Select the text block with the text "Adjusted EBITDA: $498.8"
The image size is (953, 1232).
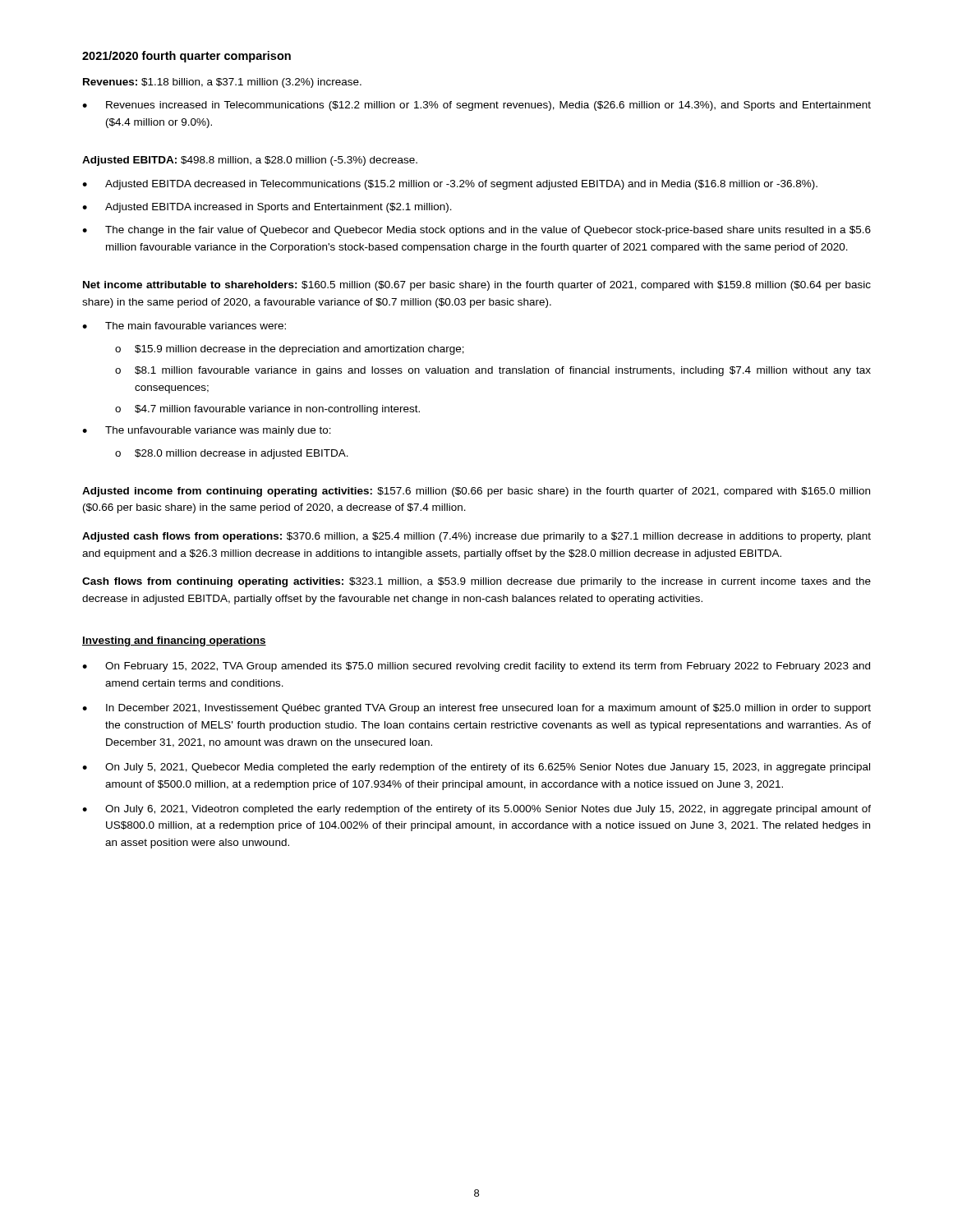250,161
